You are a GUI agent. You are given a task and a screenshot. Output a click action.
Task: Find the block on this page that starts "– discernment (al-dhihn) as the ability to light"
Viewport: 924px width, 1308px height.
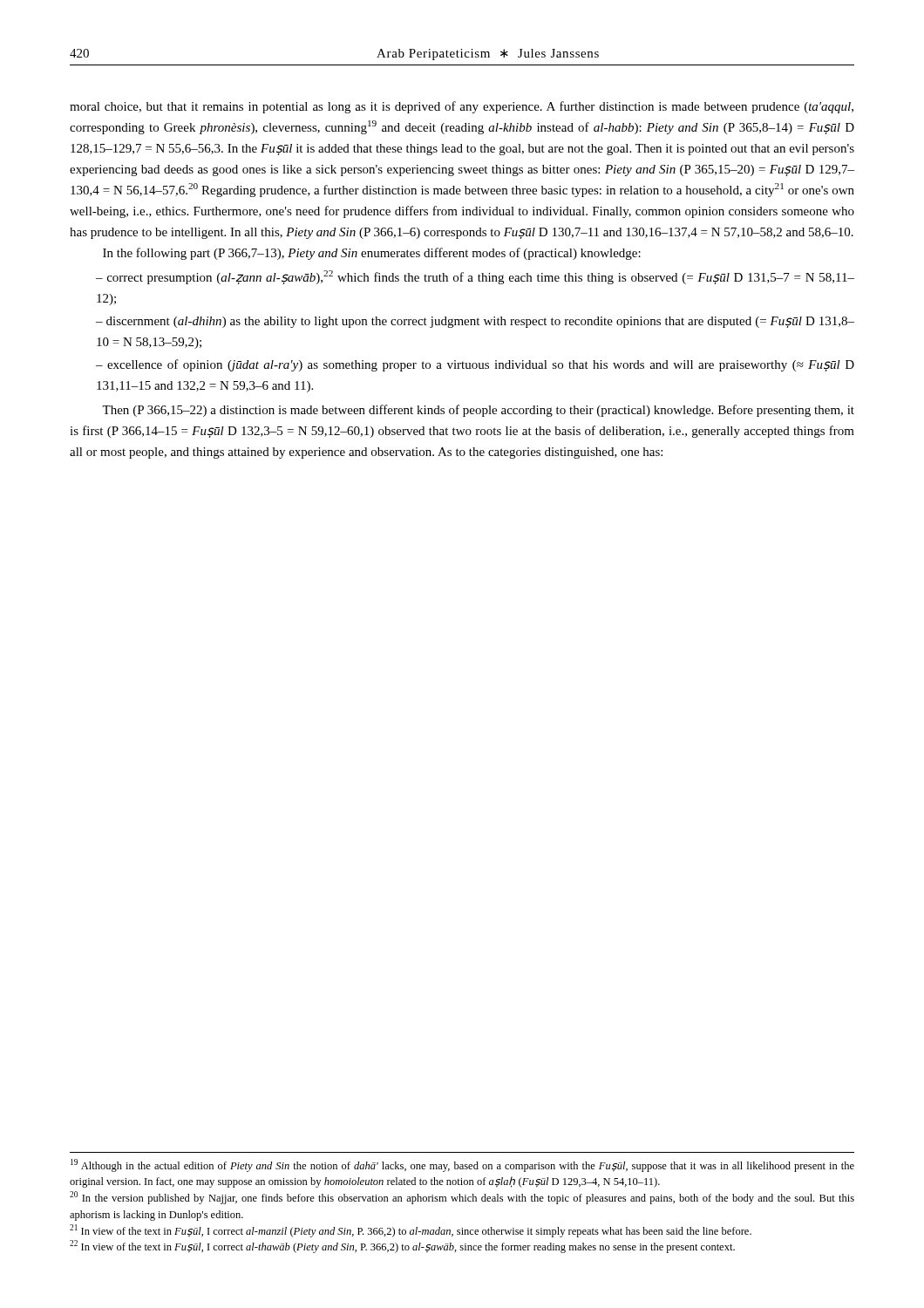tap(475, 331)
